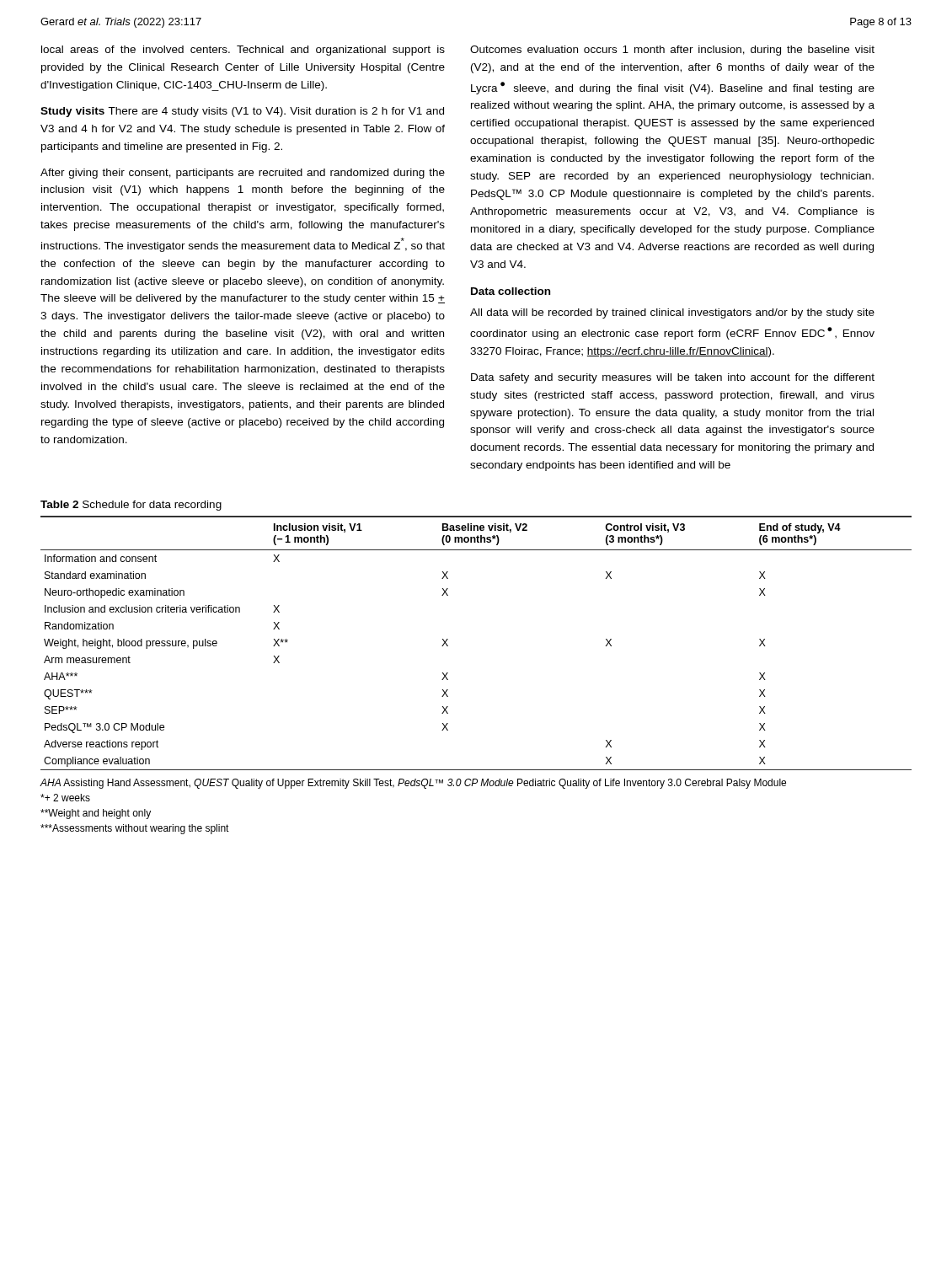This screenshot has width=952, height=1264.
Task: Locate the block of text that opens with "local areas of the involved centers."
Action: 243,245
